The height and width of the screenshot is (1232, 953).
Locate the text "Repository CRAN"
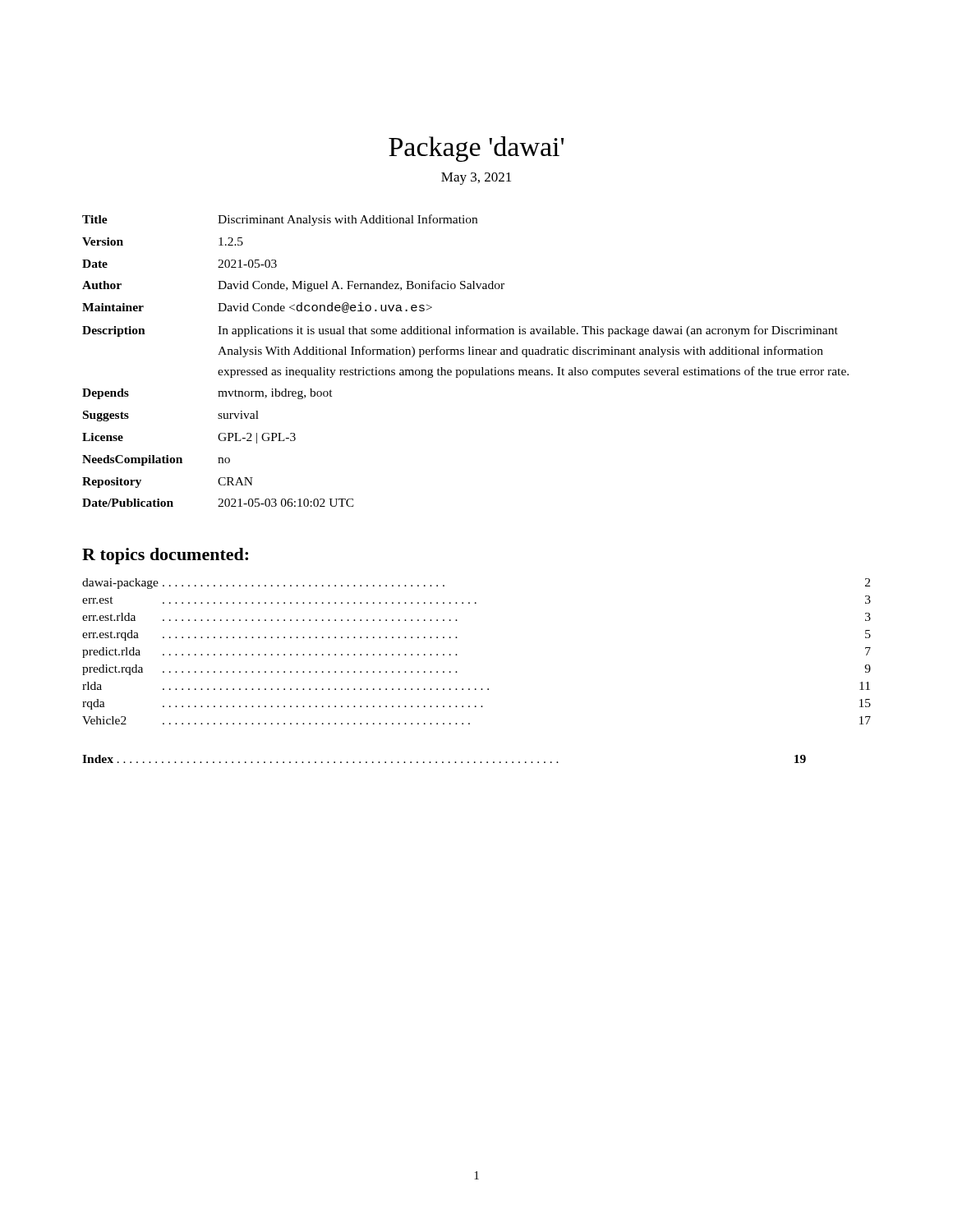click(x=113, y=483)
